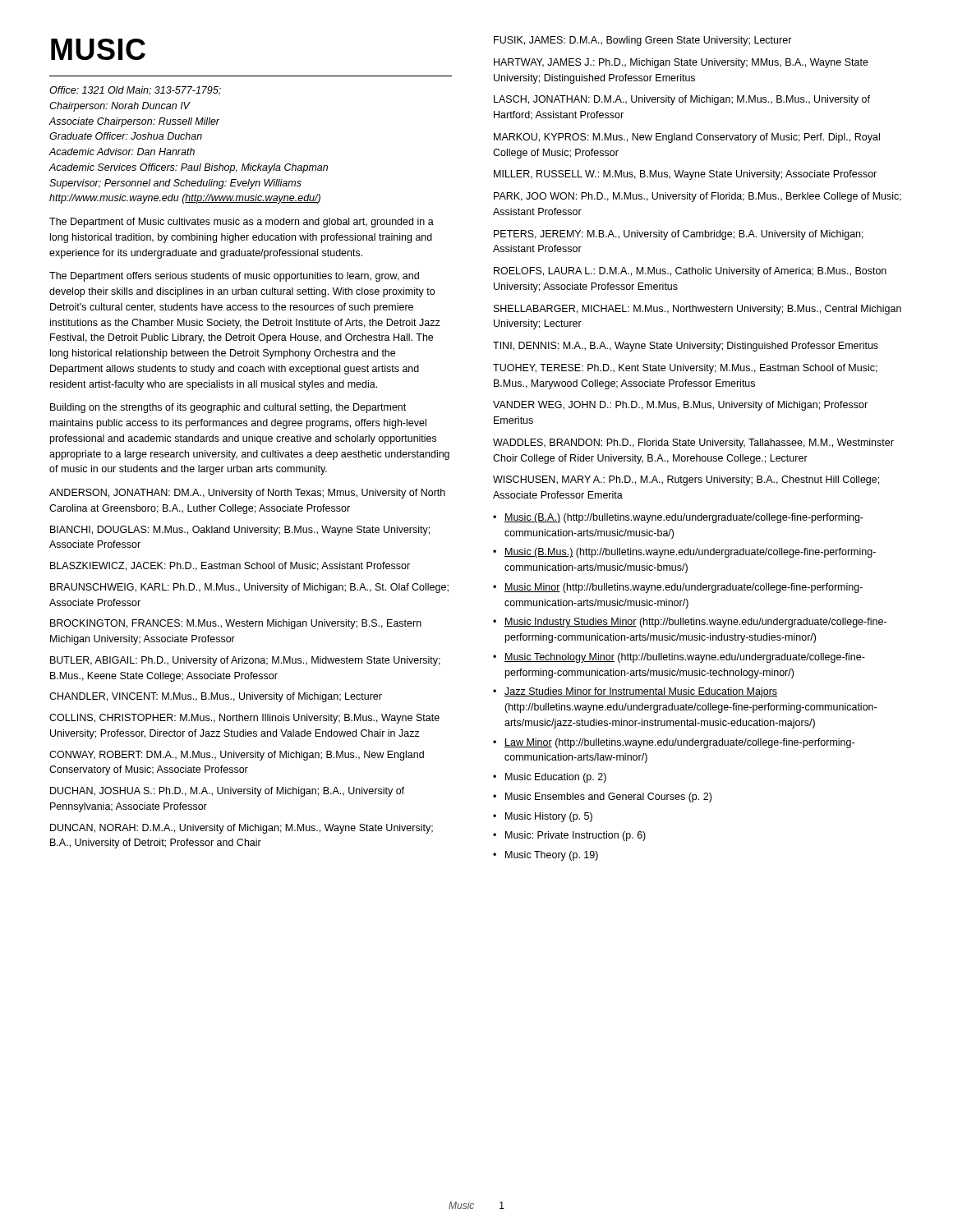
Task: Navigate to the region starting "CHANDLER, VINCENT: M.Mus., B.Mus., University of"
Action: 216,697
